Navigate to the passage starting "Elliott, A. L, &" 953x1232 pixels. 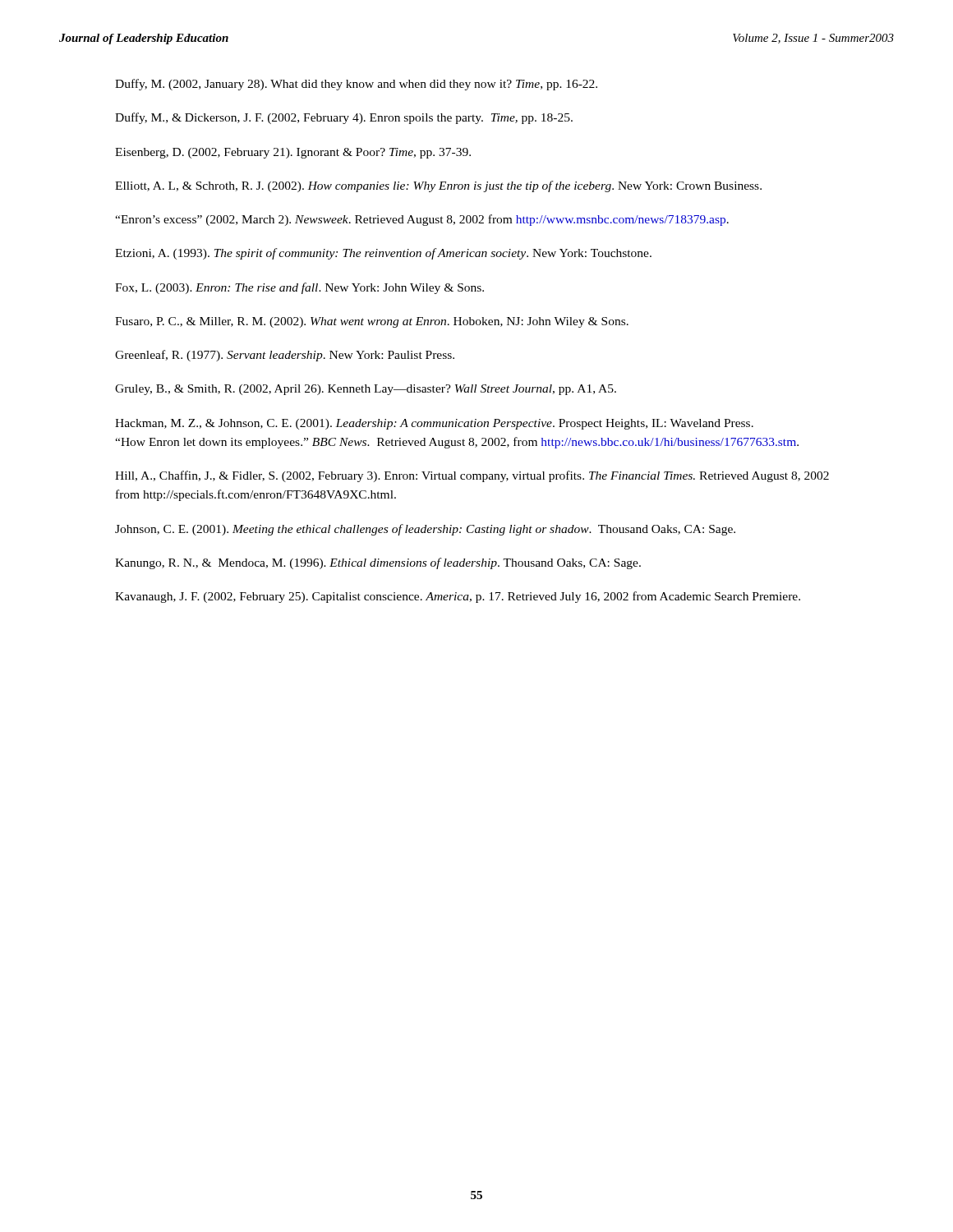pos(439,185)
